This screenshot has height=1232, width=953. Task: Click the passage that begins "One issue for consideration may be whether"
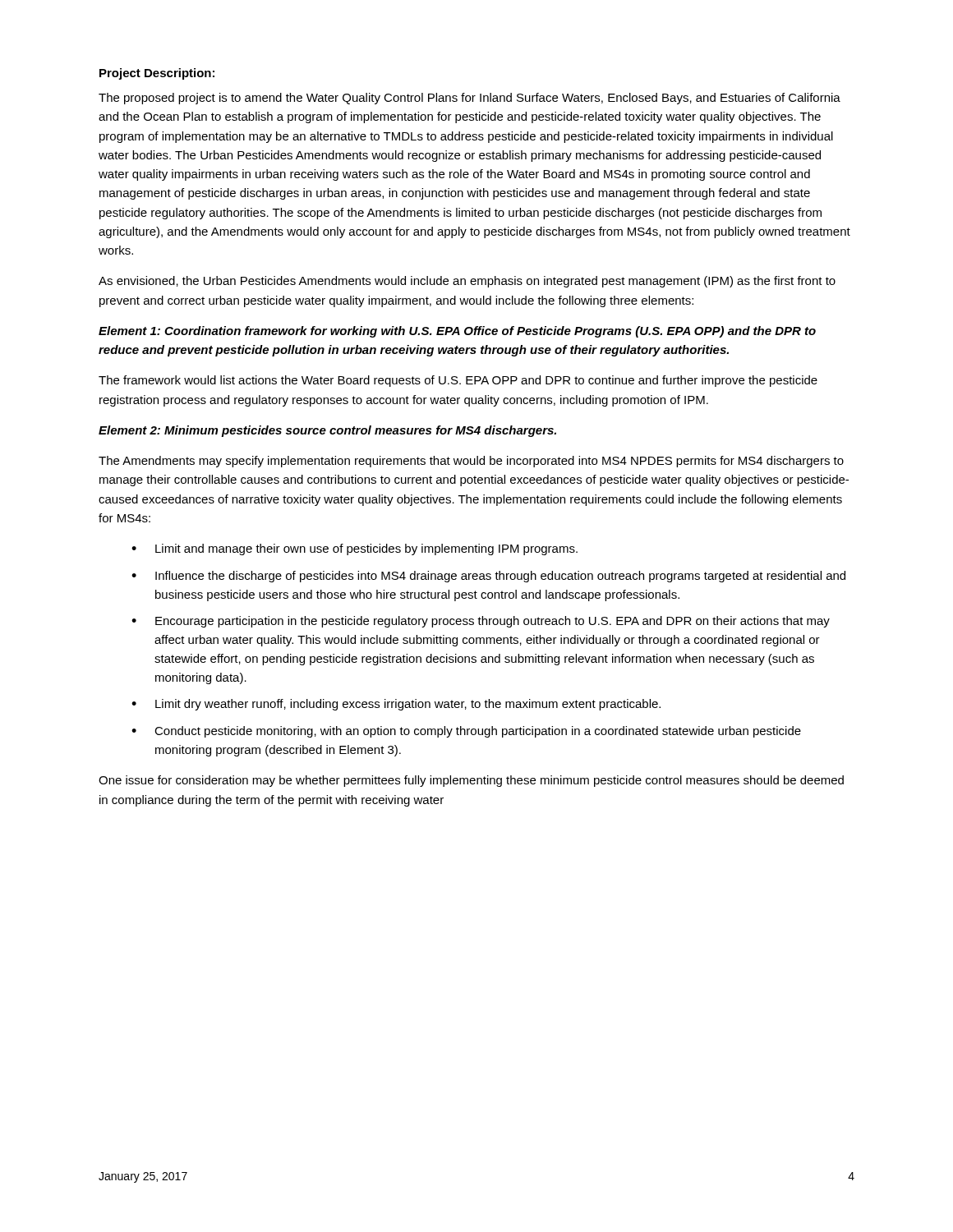coord(472,790)
